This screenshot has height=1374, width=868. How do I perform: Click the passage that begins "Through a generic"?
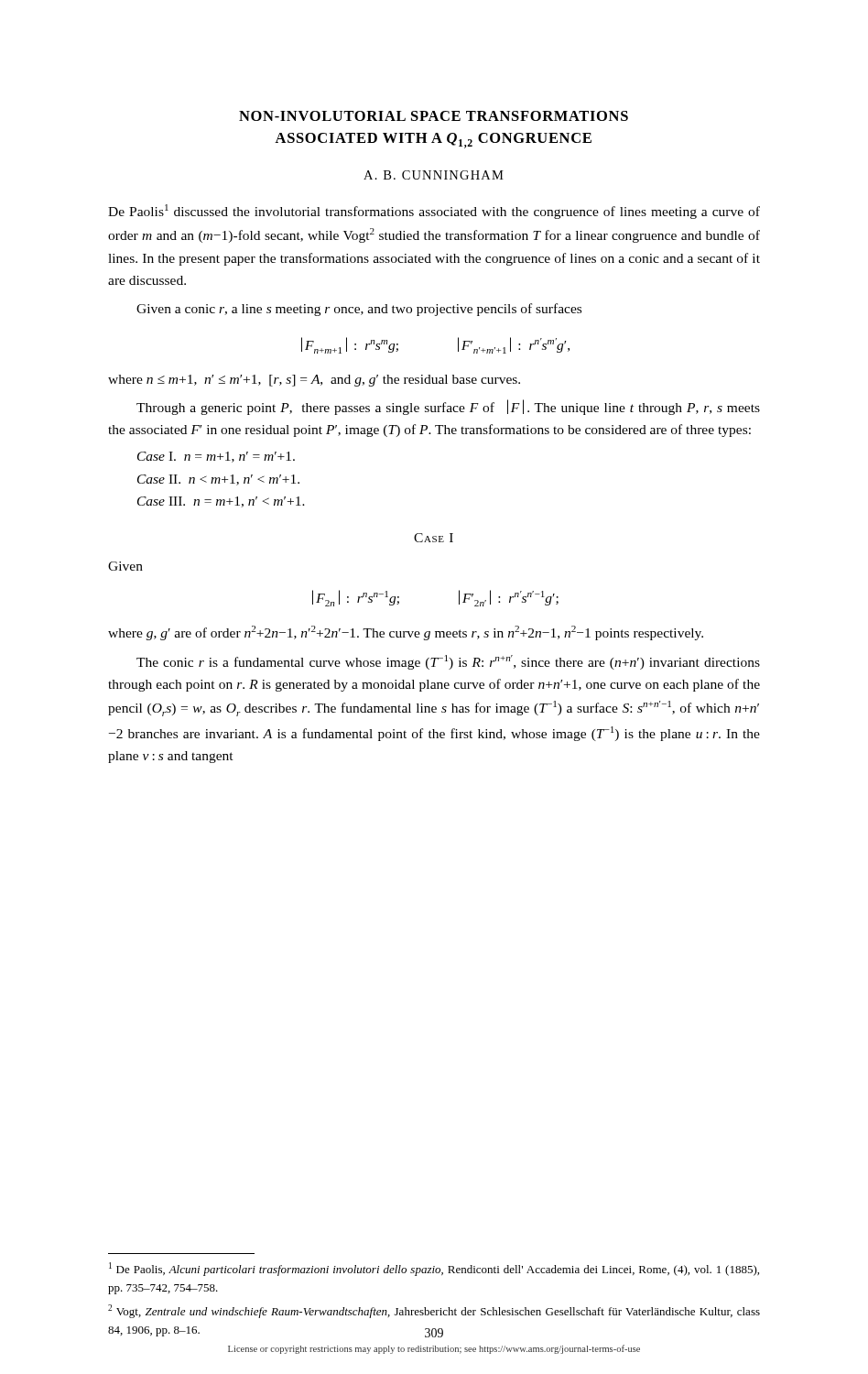tap(434, 418)
